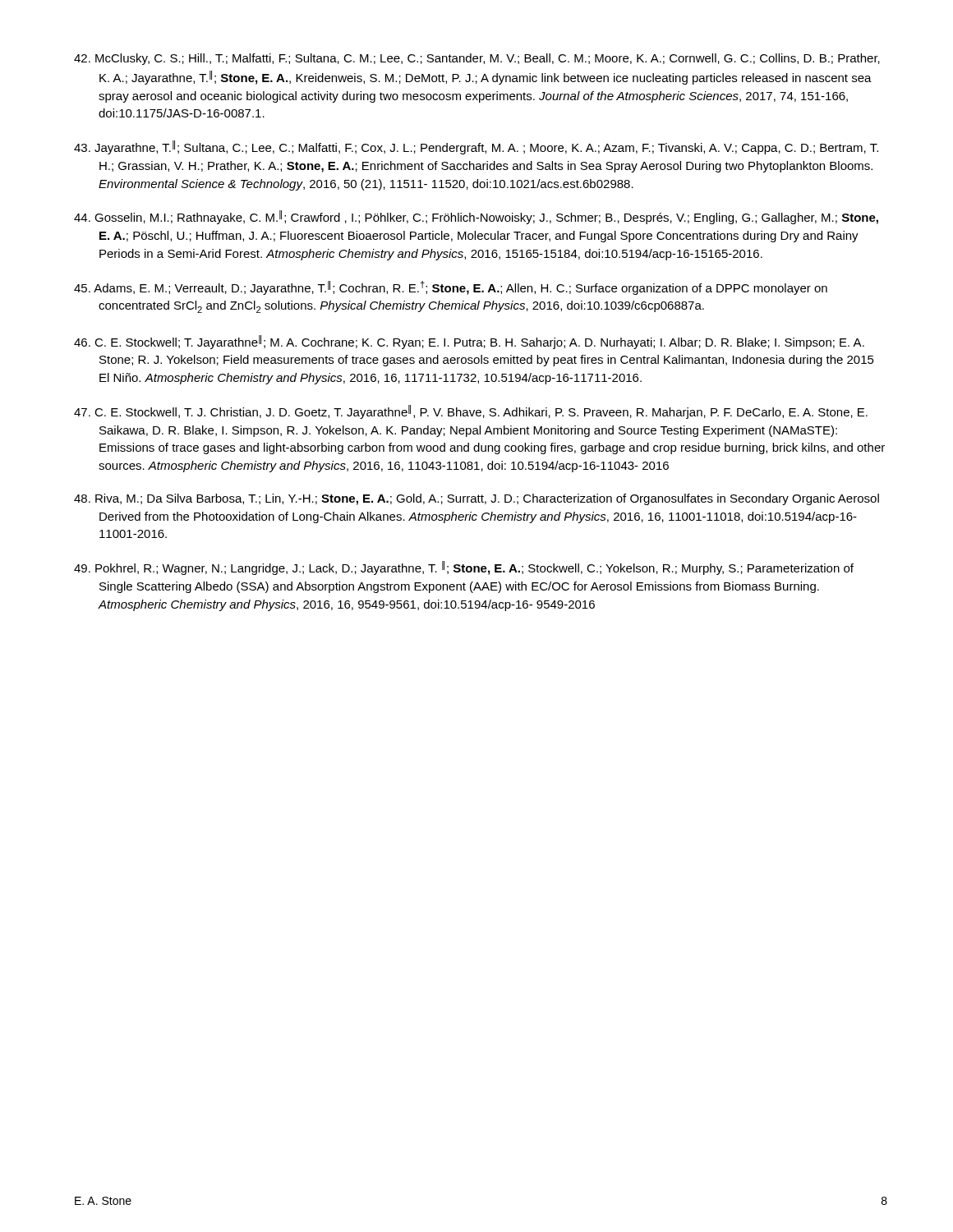Point to the text block starting "48. Riva, M.; Da Silva Barbosa,"
The image size is (953, 1232).
click(477, 516)
